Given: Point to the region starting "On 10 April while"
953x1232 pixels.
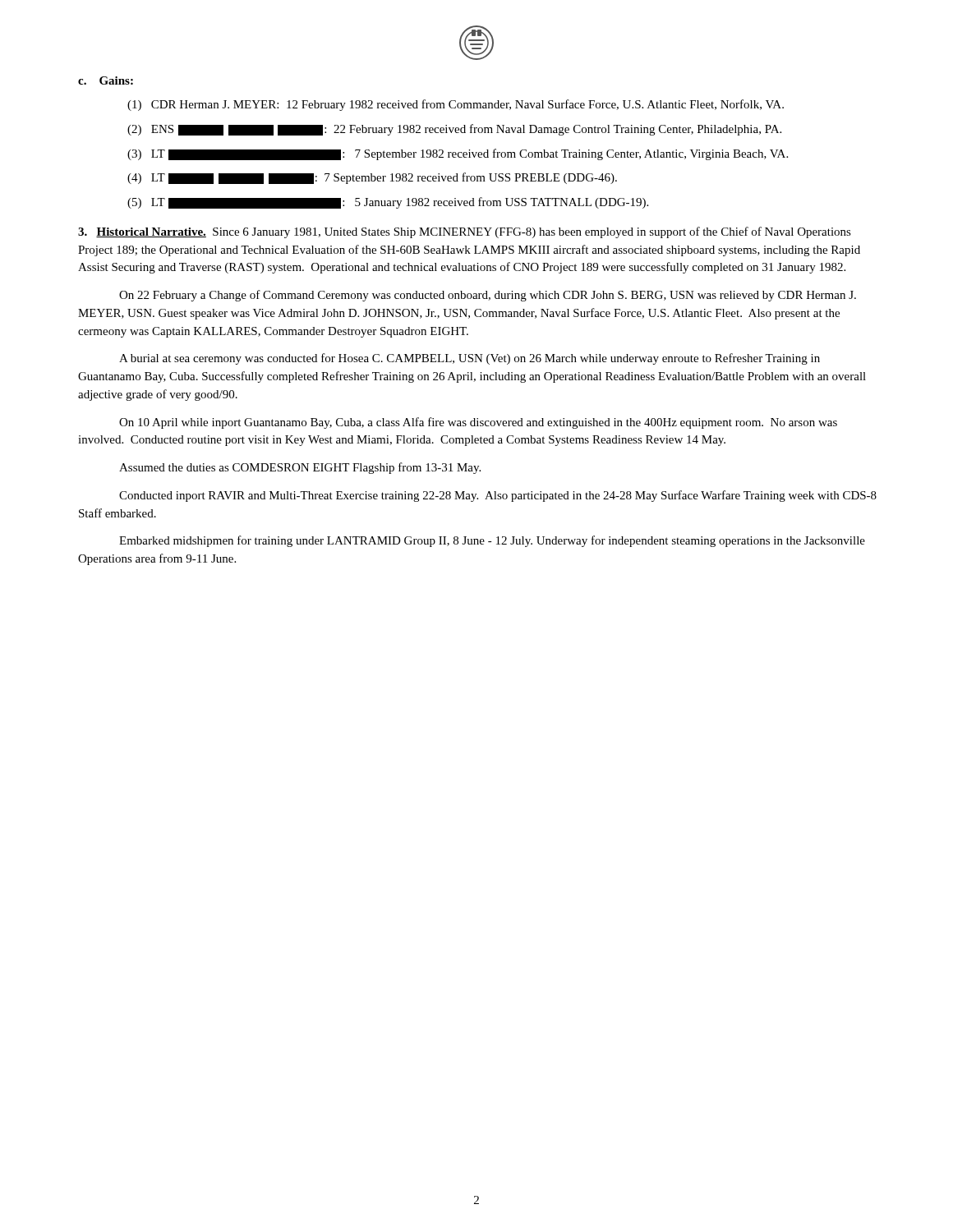Looking at the screenshot, I should click(458, 431).
